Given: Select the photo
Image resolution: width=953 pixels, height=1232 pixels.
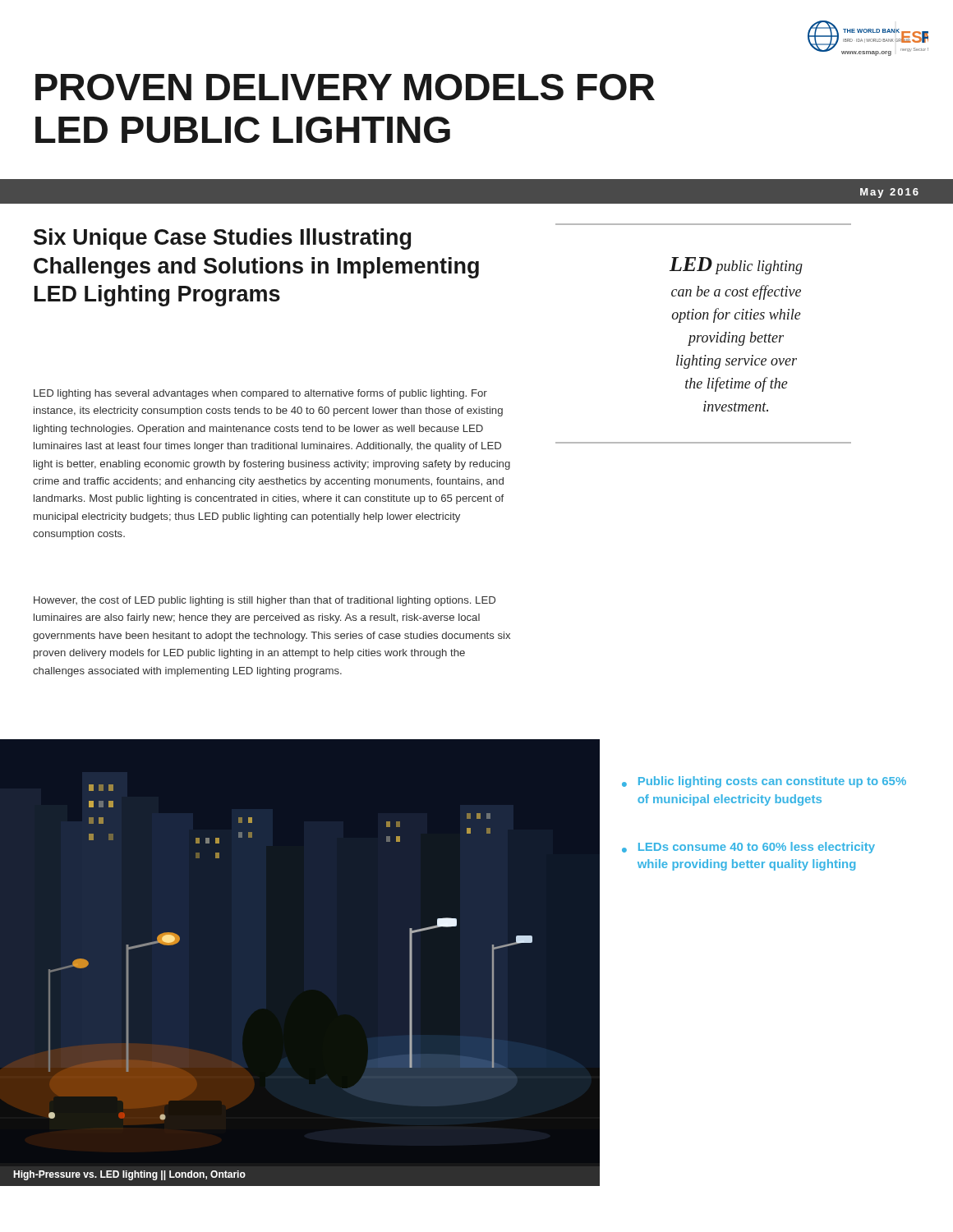Looking at the screenshot, I should tap(300, 953).
